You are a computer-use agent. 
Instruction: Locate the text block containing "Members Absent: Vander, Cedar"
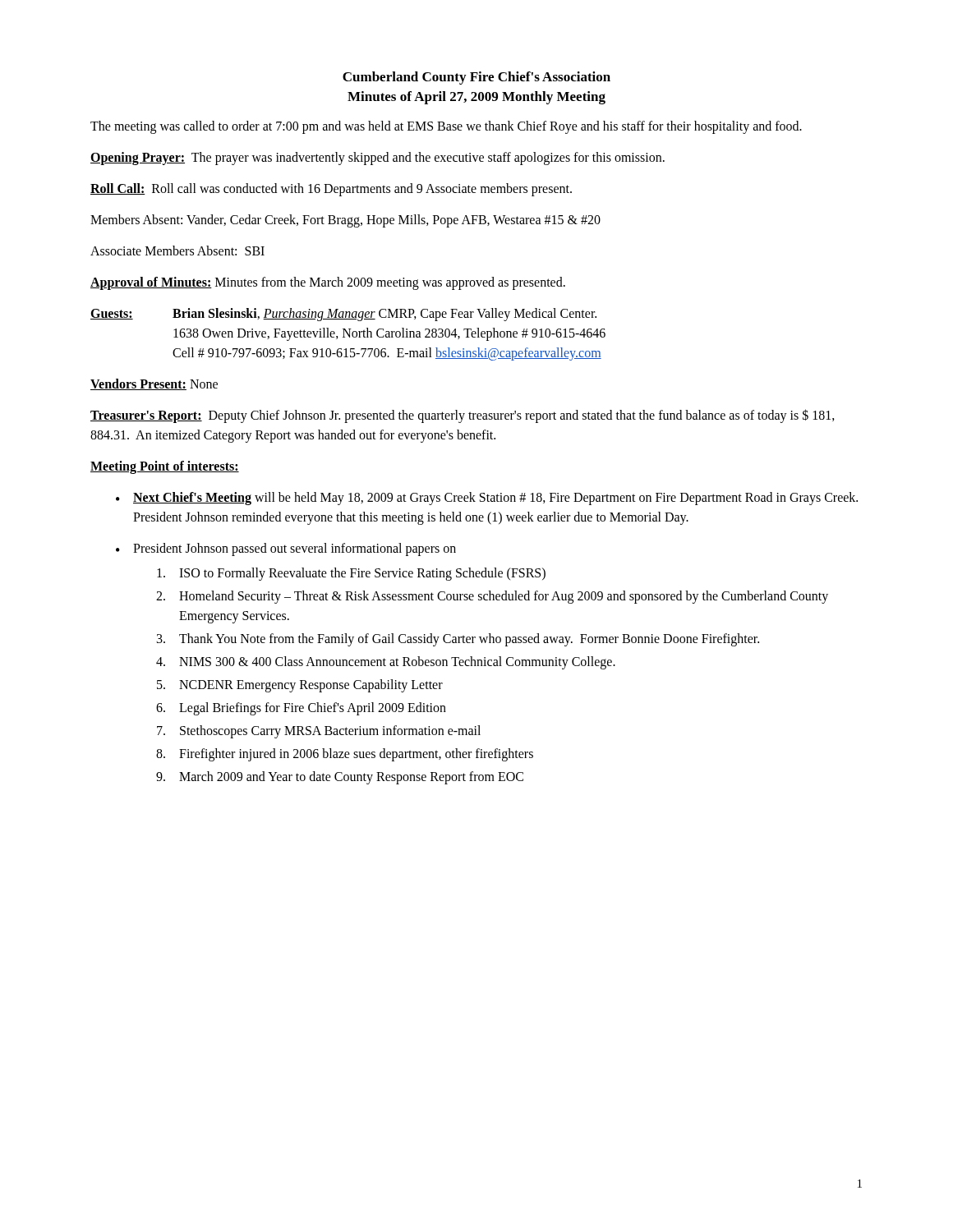(x=345, y=220)
